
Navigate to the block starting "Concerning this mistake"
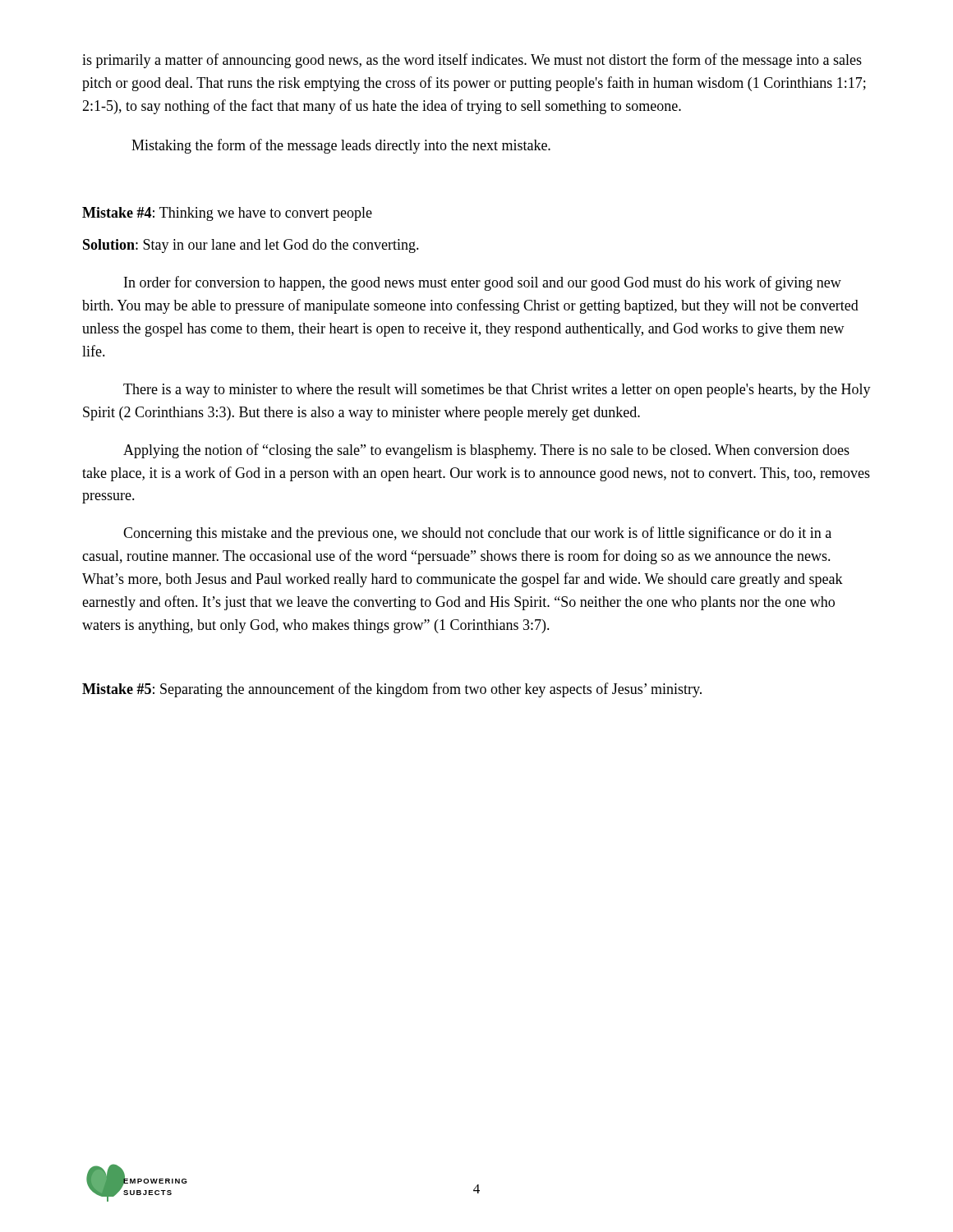[x=462, y=579]
